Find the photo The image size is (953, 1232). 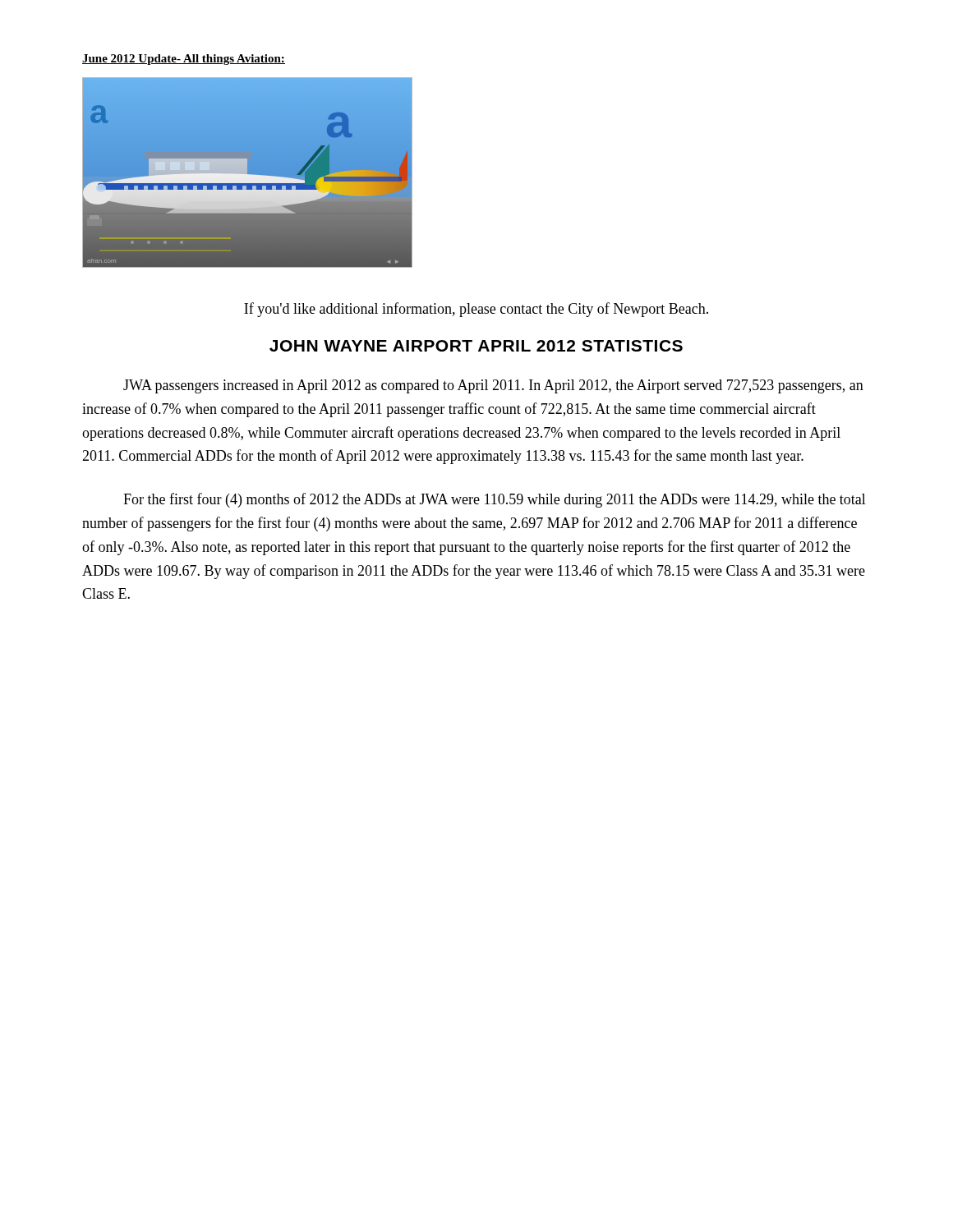pyautogui.click(x=247, y=172)
